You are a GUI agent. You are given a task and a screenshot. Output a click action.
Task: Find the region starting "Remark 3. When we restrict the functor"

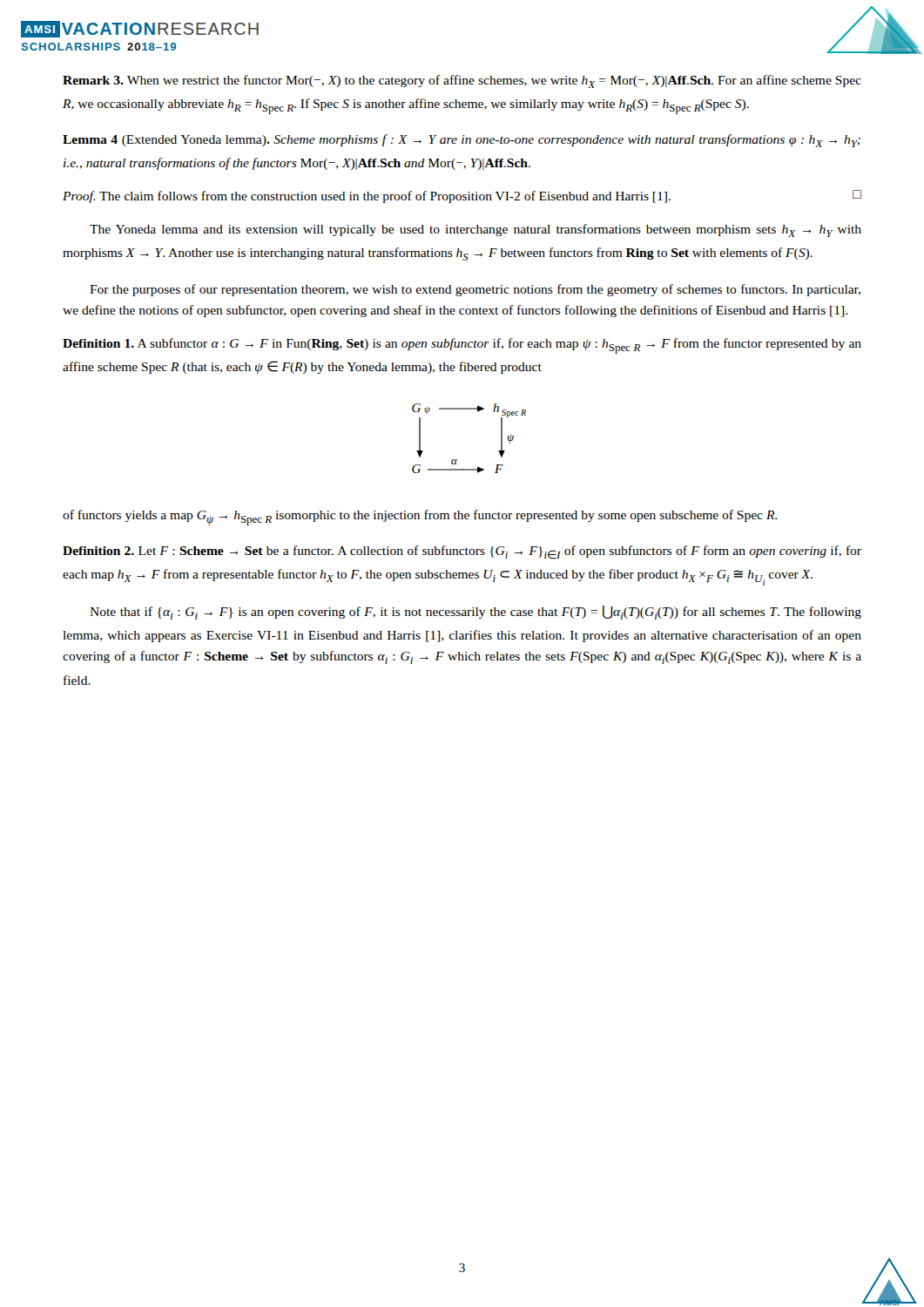point(462,93)
